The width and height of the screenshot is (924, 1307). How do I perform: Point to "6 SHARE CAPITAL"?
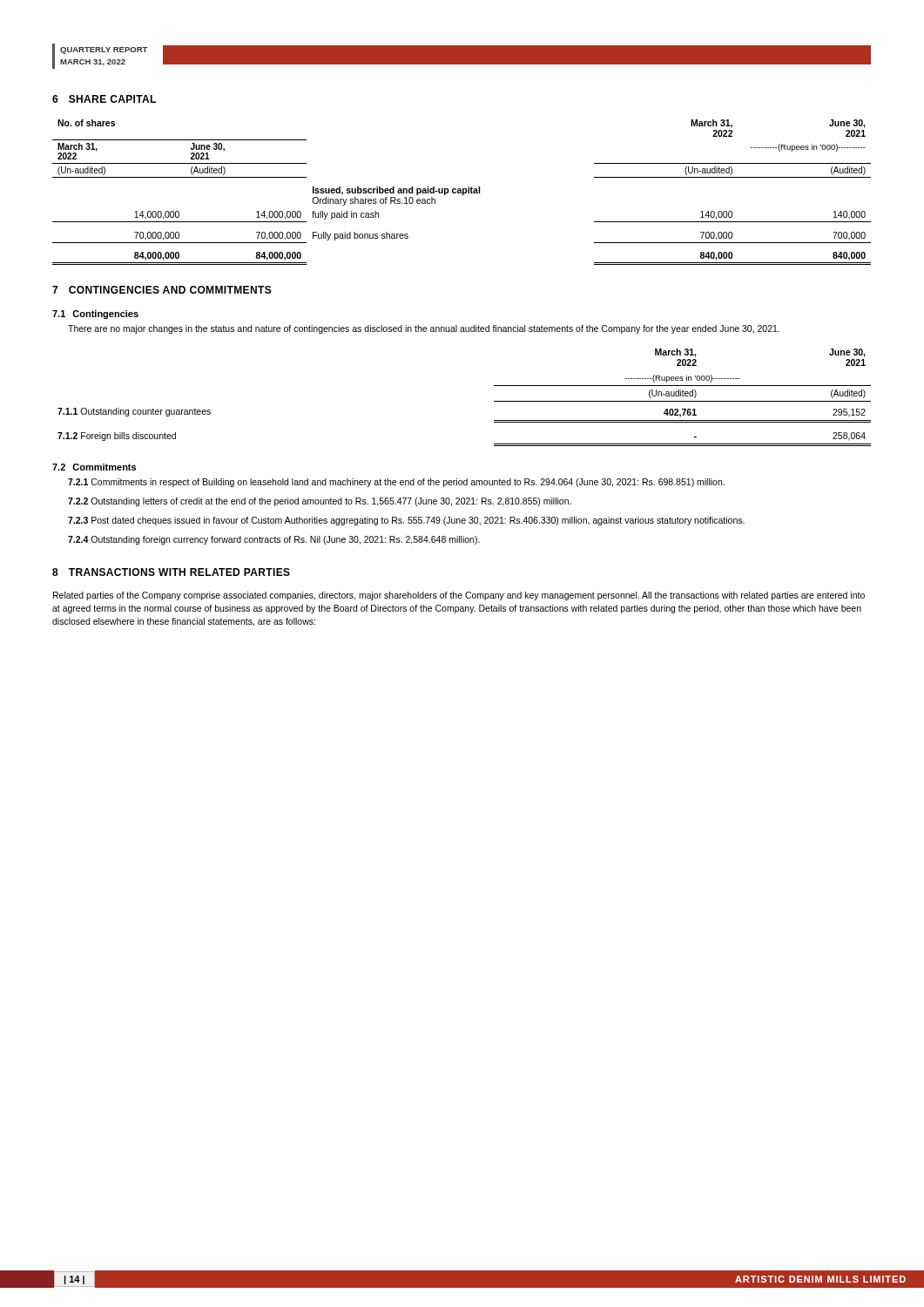[104, 99]
